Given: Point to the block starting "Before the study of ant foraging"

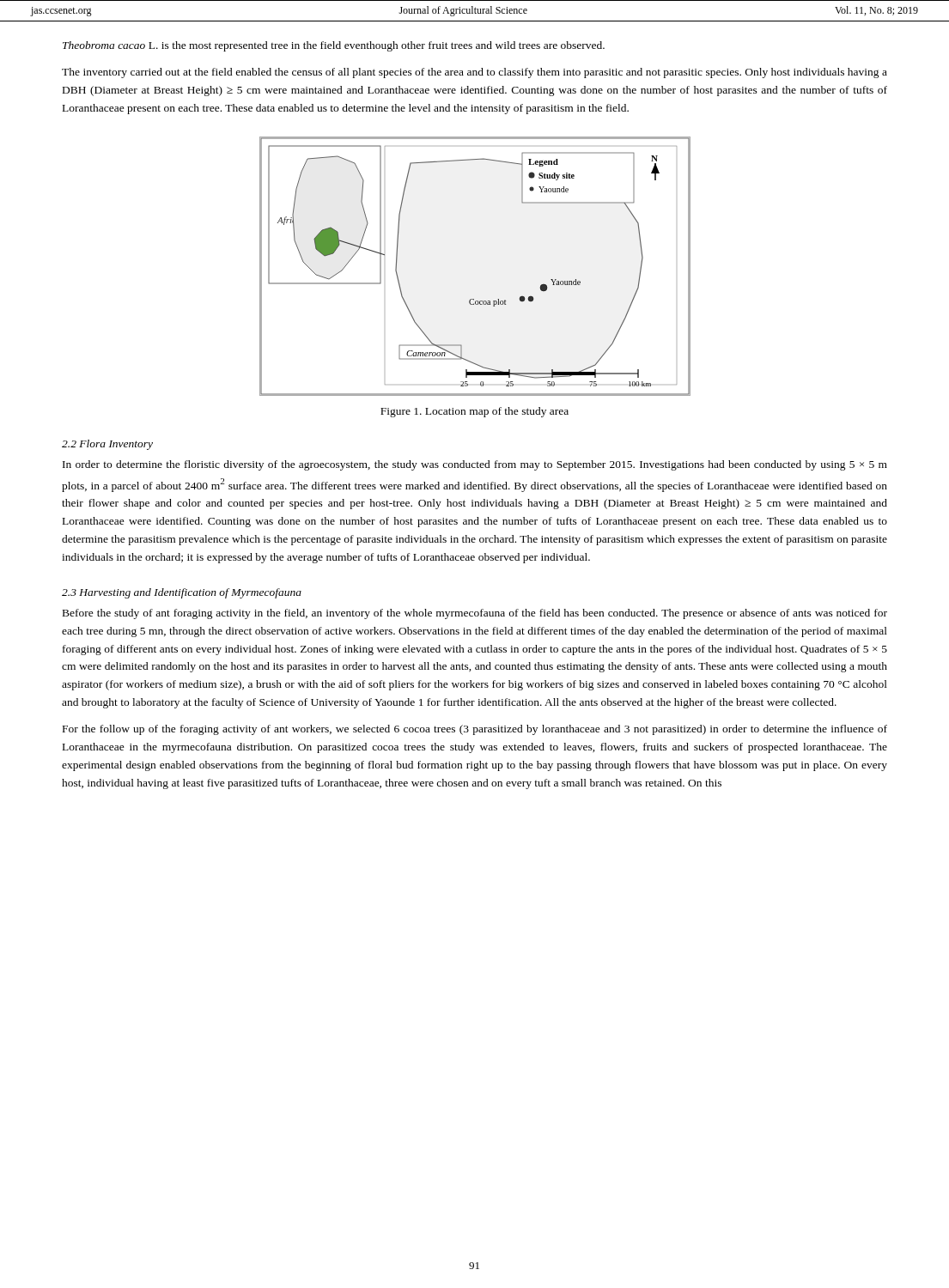Looking at the screenshot, I should 474,657.
